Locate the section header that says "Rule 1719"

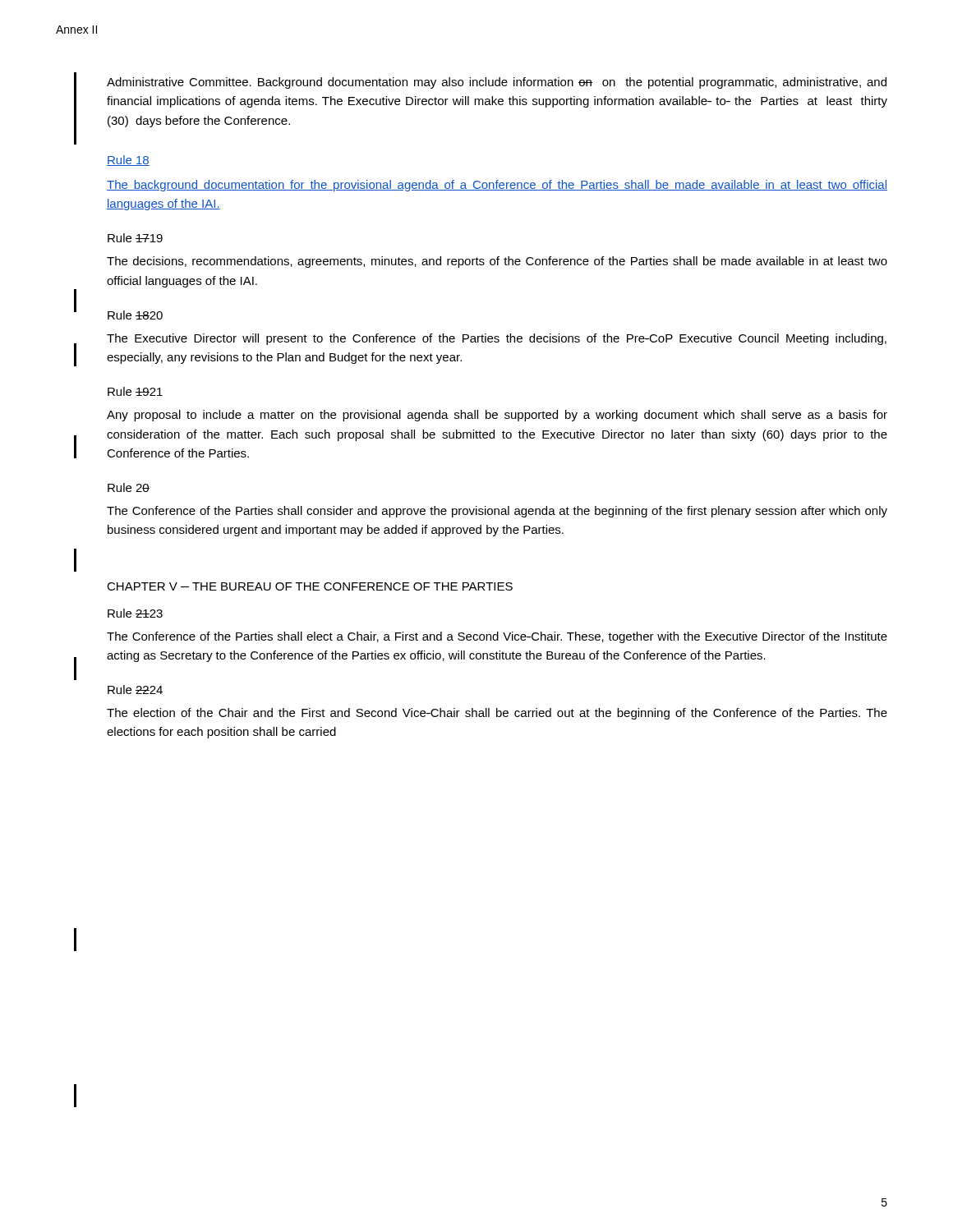point(135,238)
